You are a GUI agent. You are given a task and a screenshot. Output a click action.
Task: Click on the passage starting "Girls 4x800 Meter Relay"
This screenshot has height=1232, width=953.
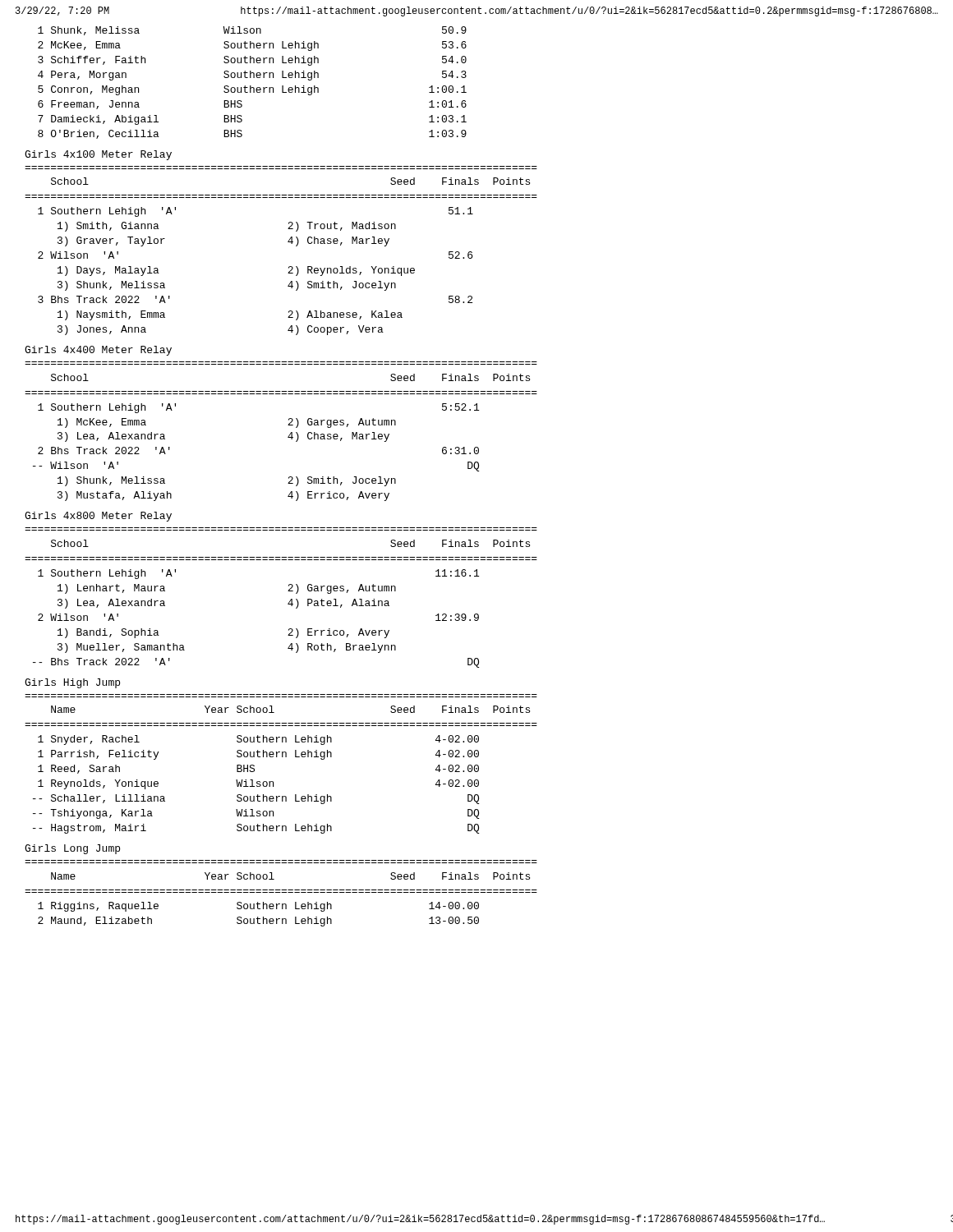pos(98,516)
